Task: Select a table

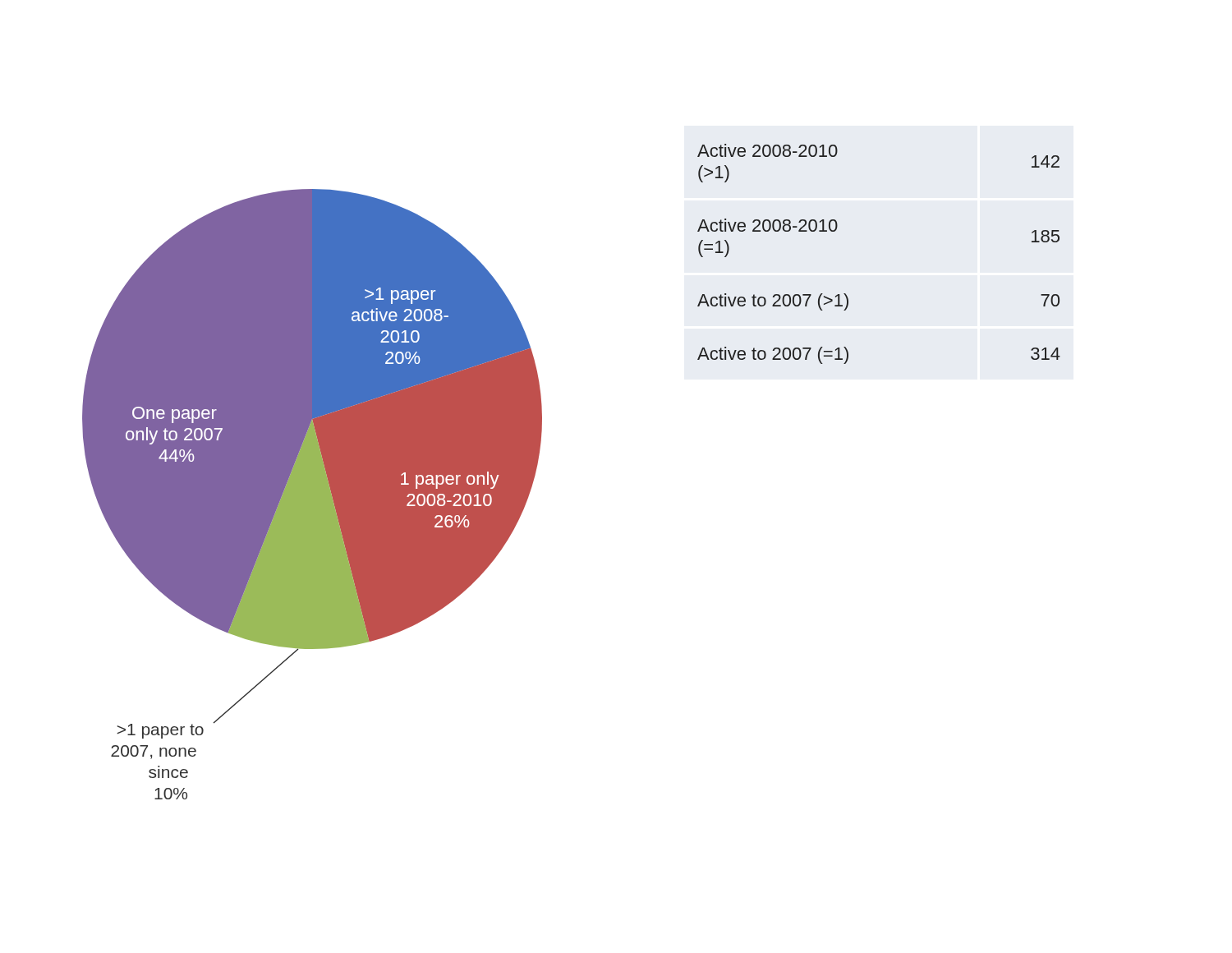Action: (879, 253)
